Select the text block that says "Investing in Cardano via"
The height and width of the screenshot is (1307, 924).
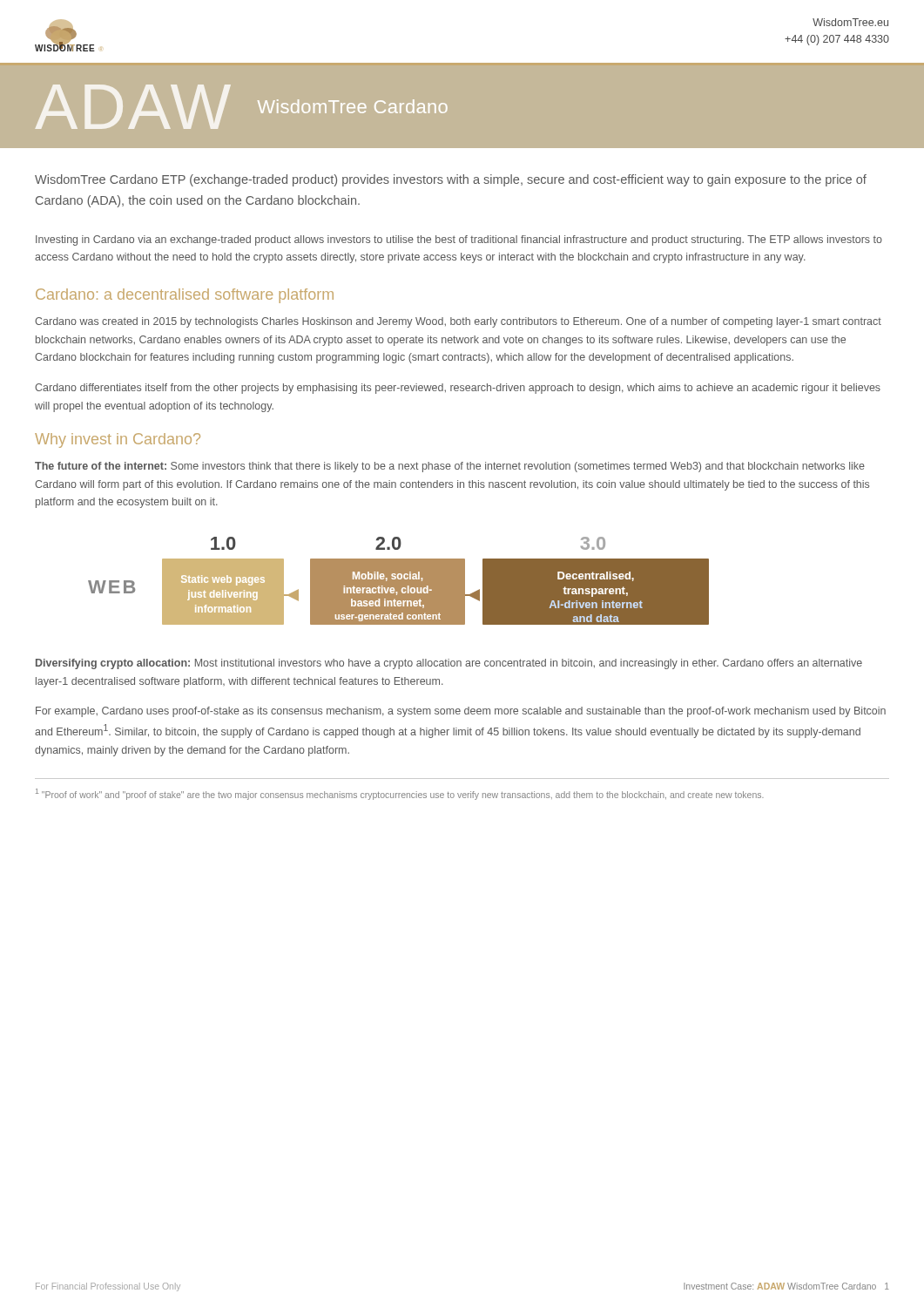coord(458,248)
